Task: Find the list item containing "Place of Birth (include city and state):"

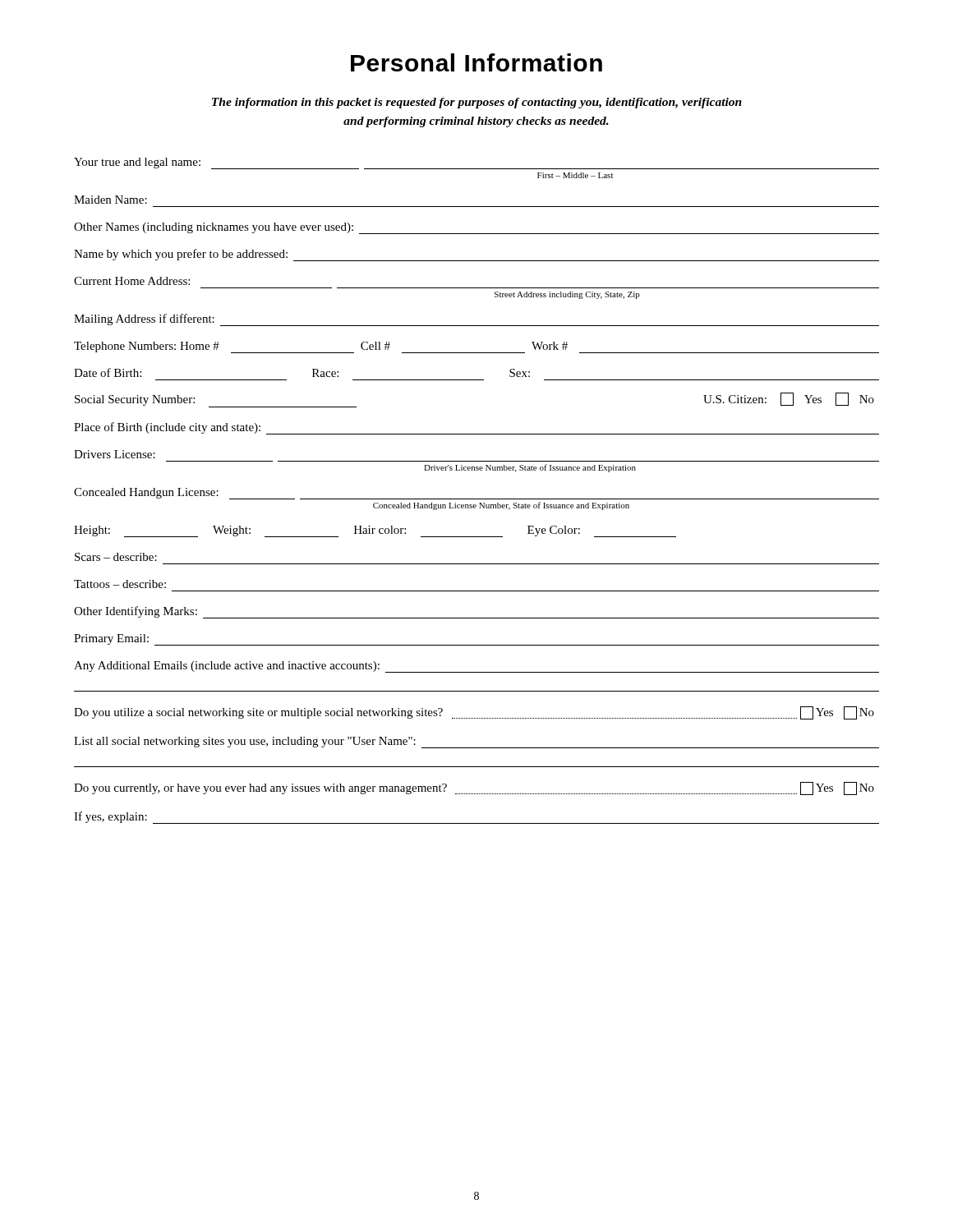Action: point(476,426)
